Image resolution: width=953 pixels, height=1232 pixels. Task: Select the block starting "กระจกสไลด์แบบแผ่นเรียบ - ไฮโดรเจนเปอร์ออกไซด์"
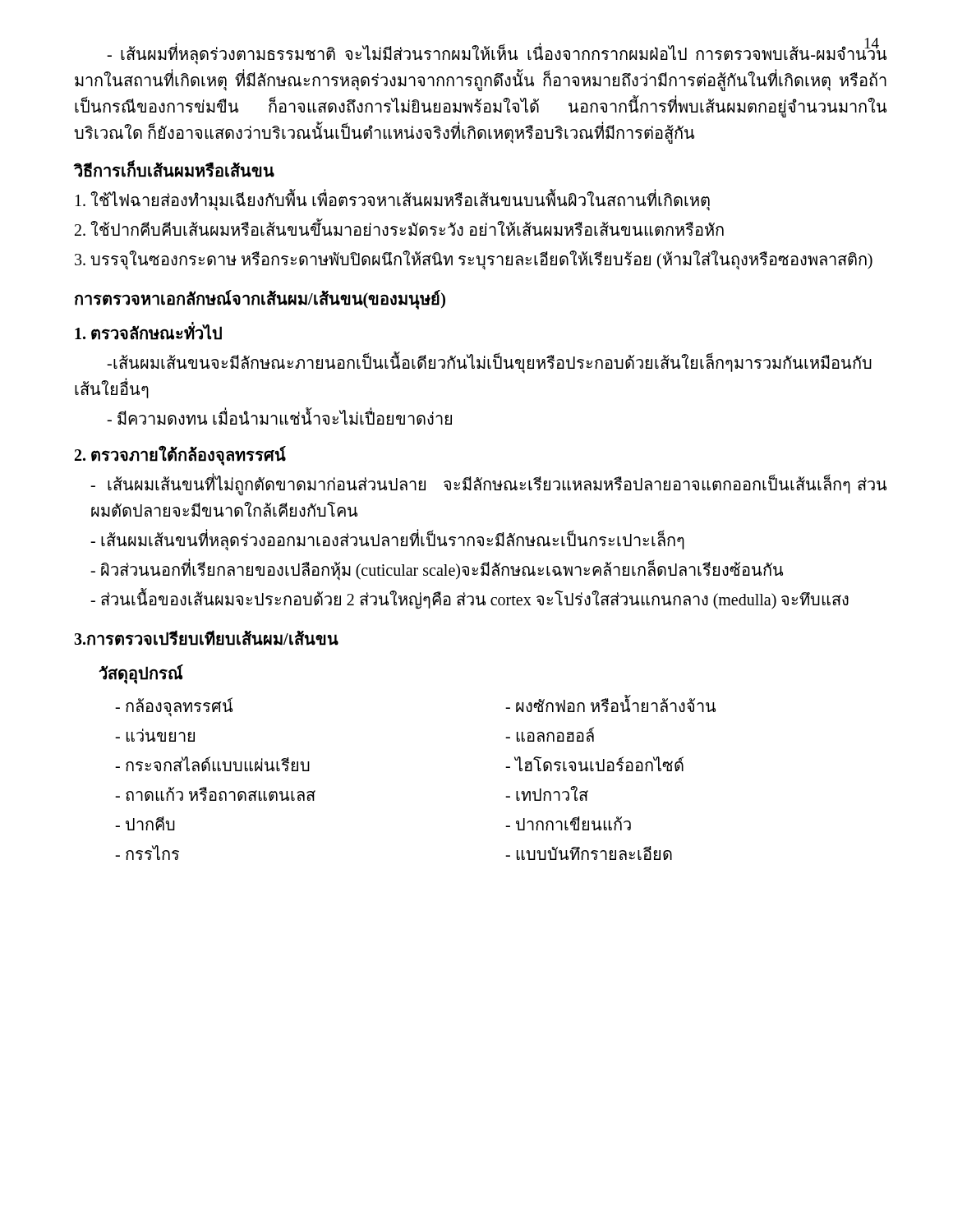point(501,766)
